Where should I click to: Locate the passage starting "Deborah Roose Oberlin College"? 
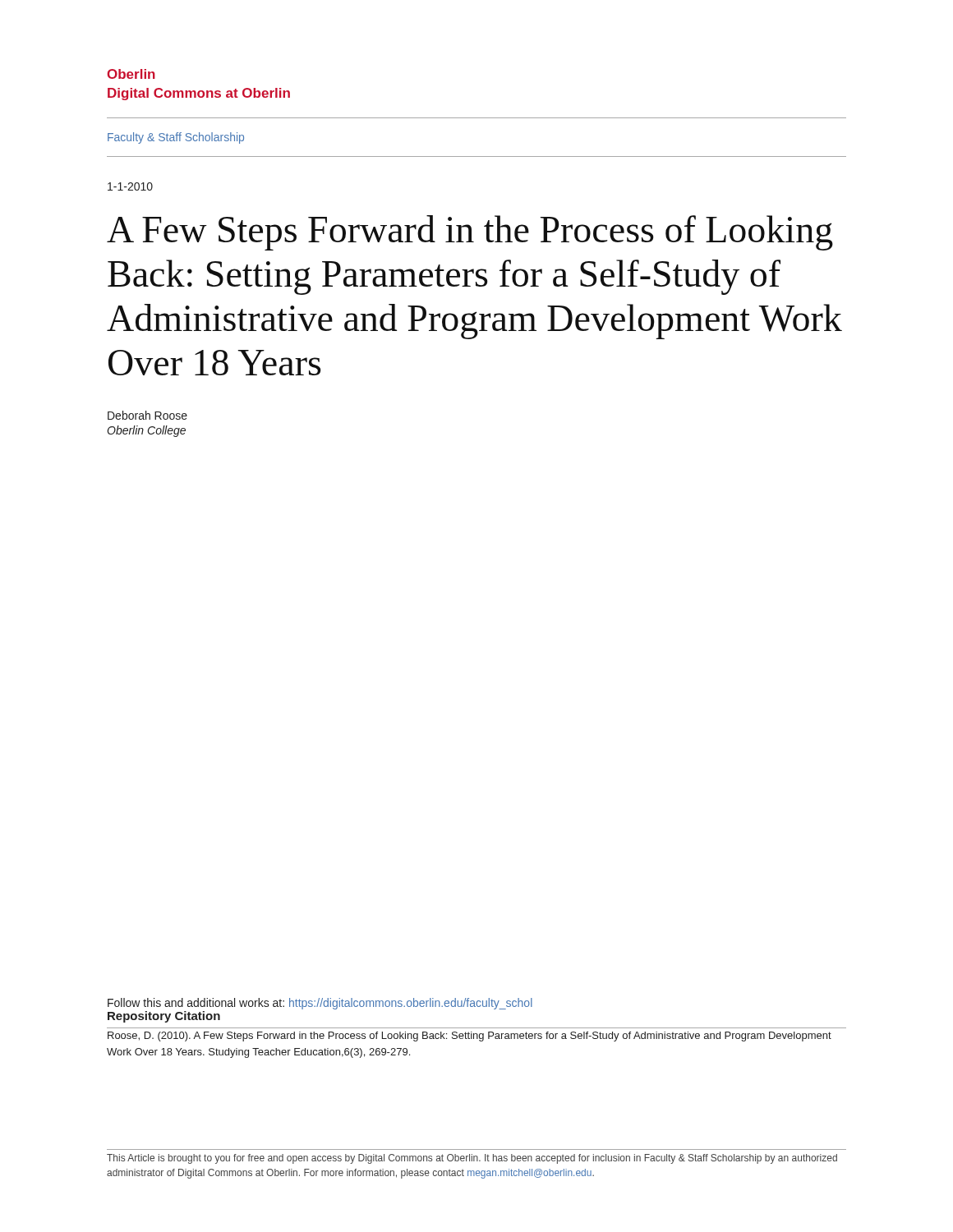click(147, 415)
